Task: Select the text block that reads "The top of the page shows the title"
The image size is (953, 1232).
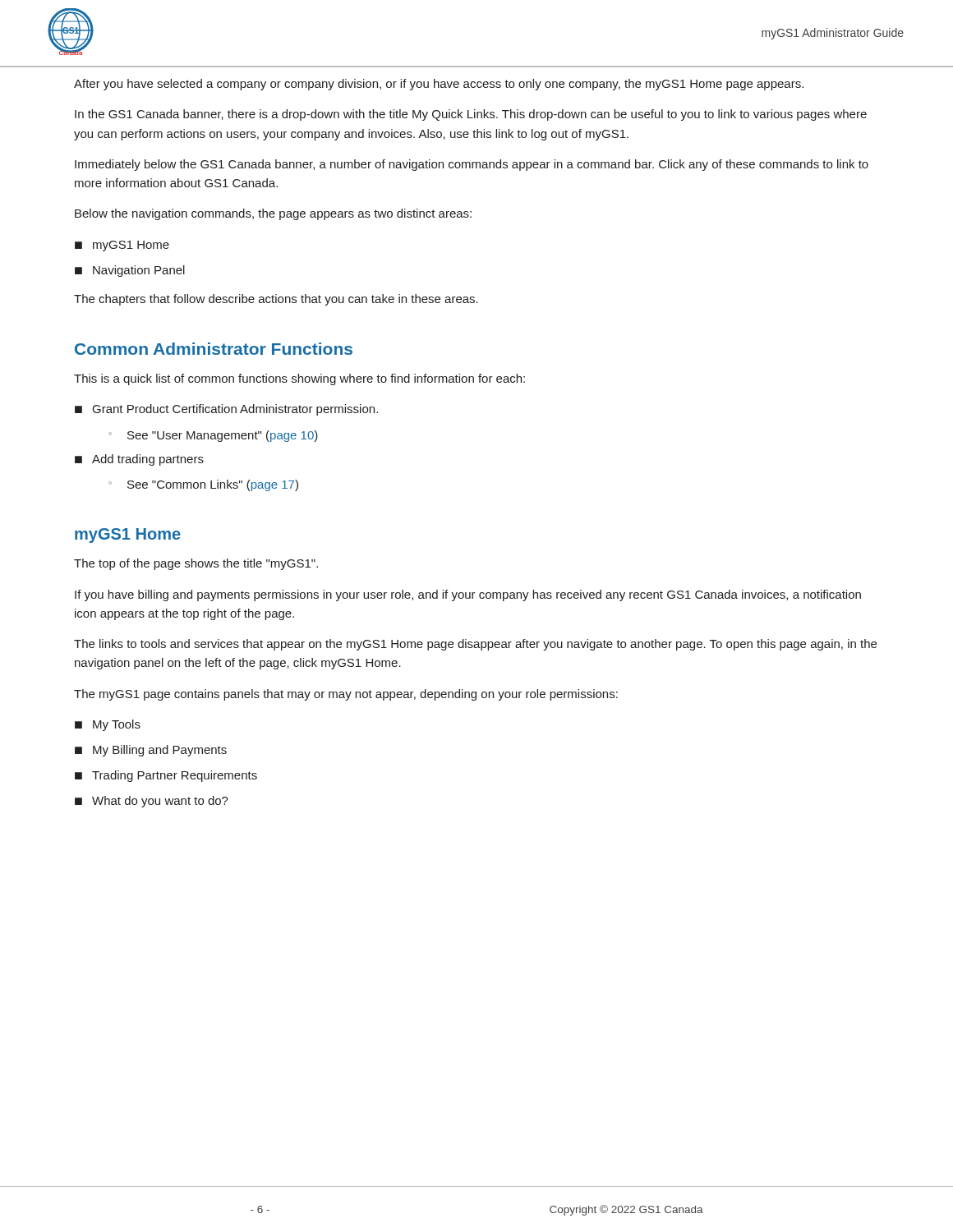Action: coord(197,563)
